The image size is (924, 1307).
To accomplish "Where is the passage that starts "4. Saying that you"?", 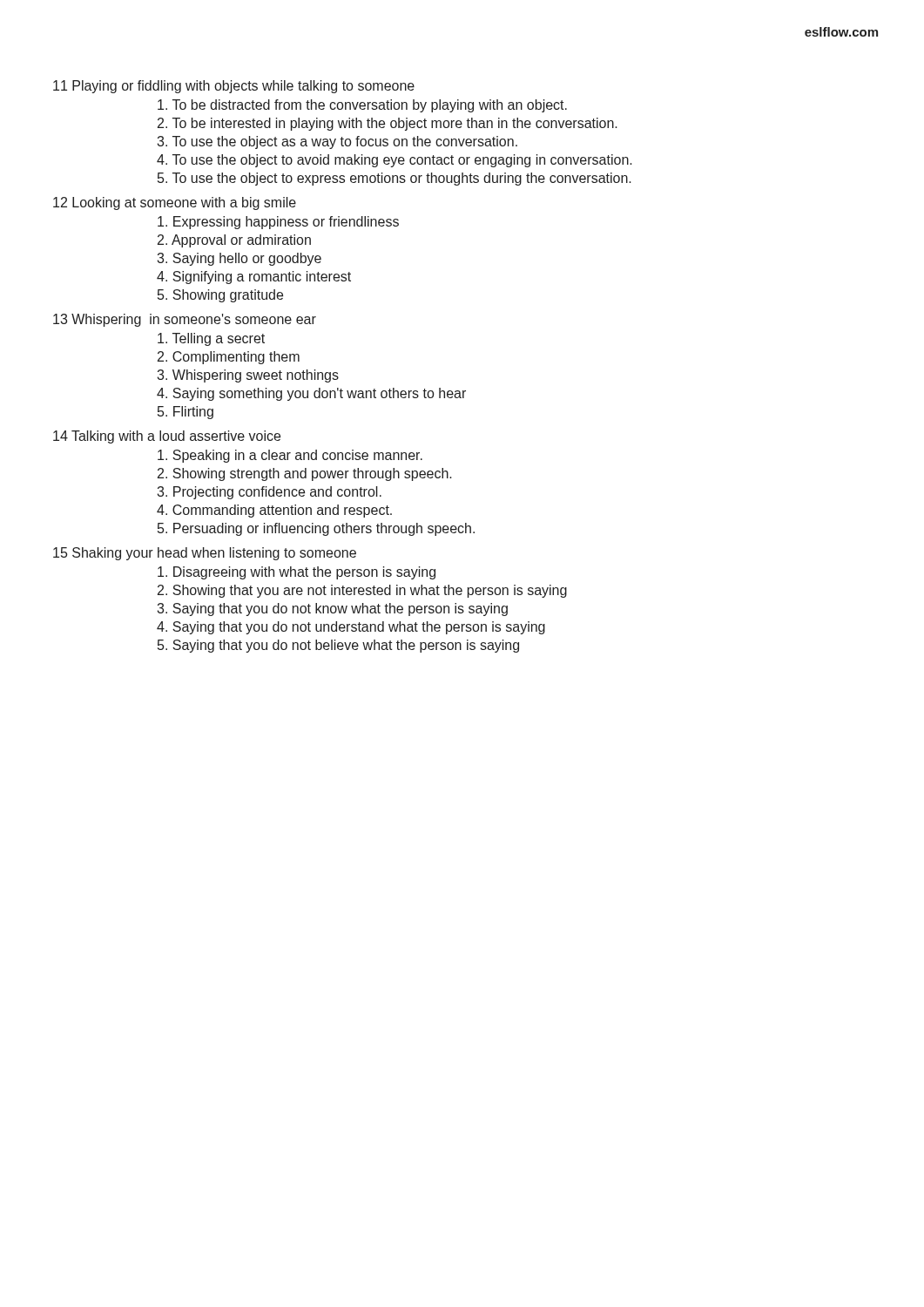I will (x=351, y=627).
